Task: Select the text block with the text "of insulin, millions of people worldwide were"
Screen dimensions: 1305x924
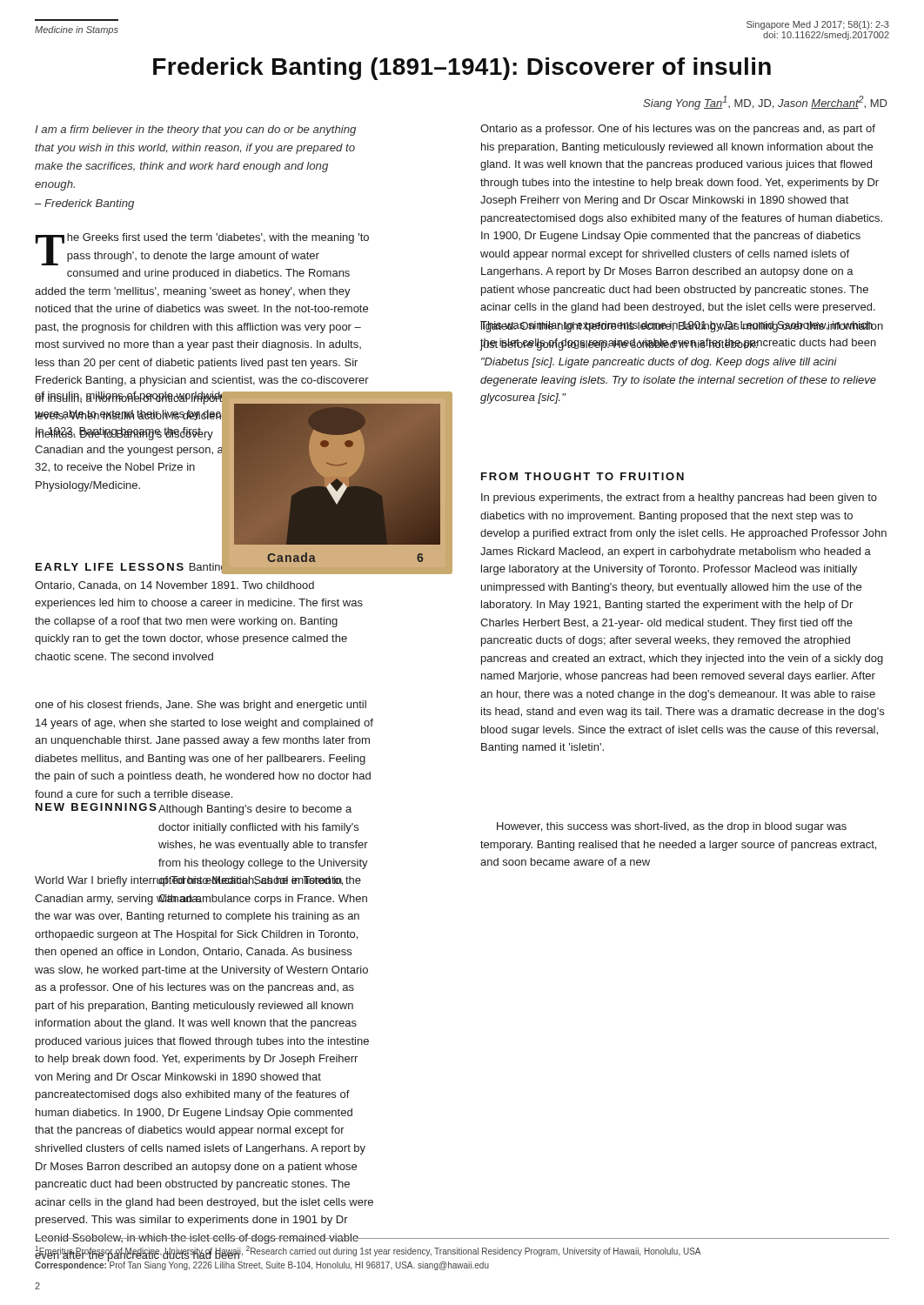Action: (x=142, y=440)
